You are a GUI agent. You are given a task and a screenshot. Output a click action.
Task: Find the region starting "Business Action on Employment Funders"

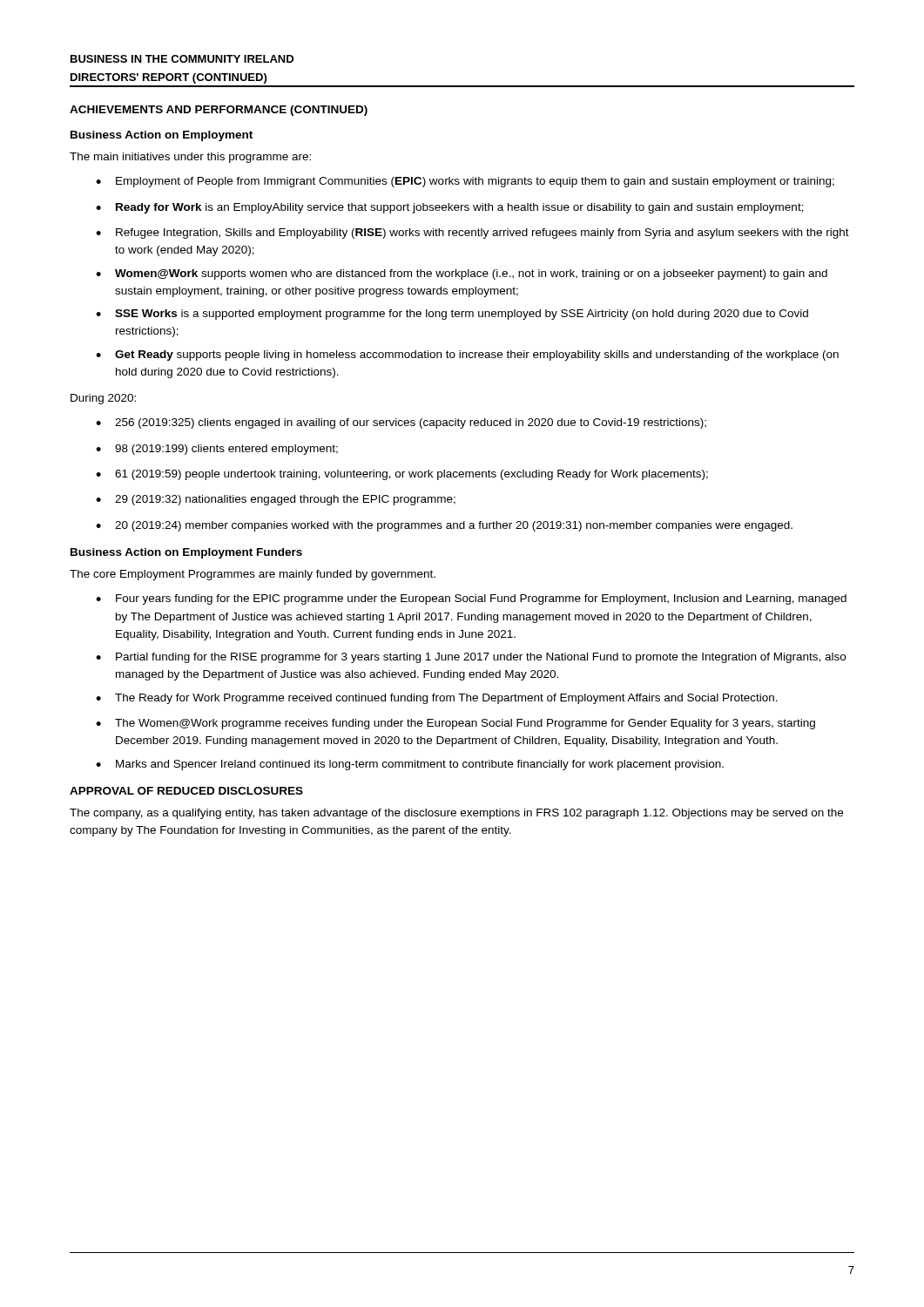186,552
